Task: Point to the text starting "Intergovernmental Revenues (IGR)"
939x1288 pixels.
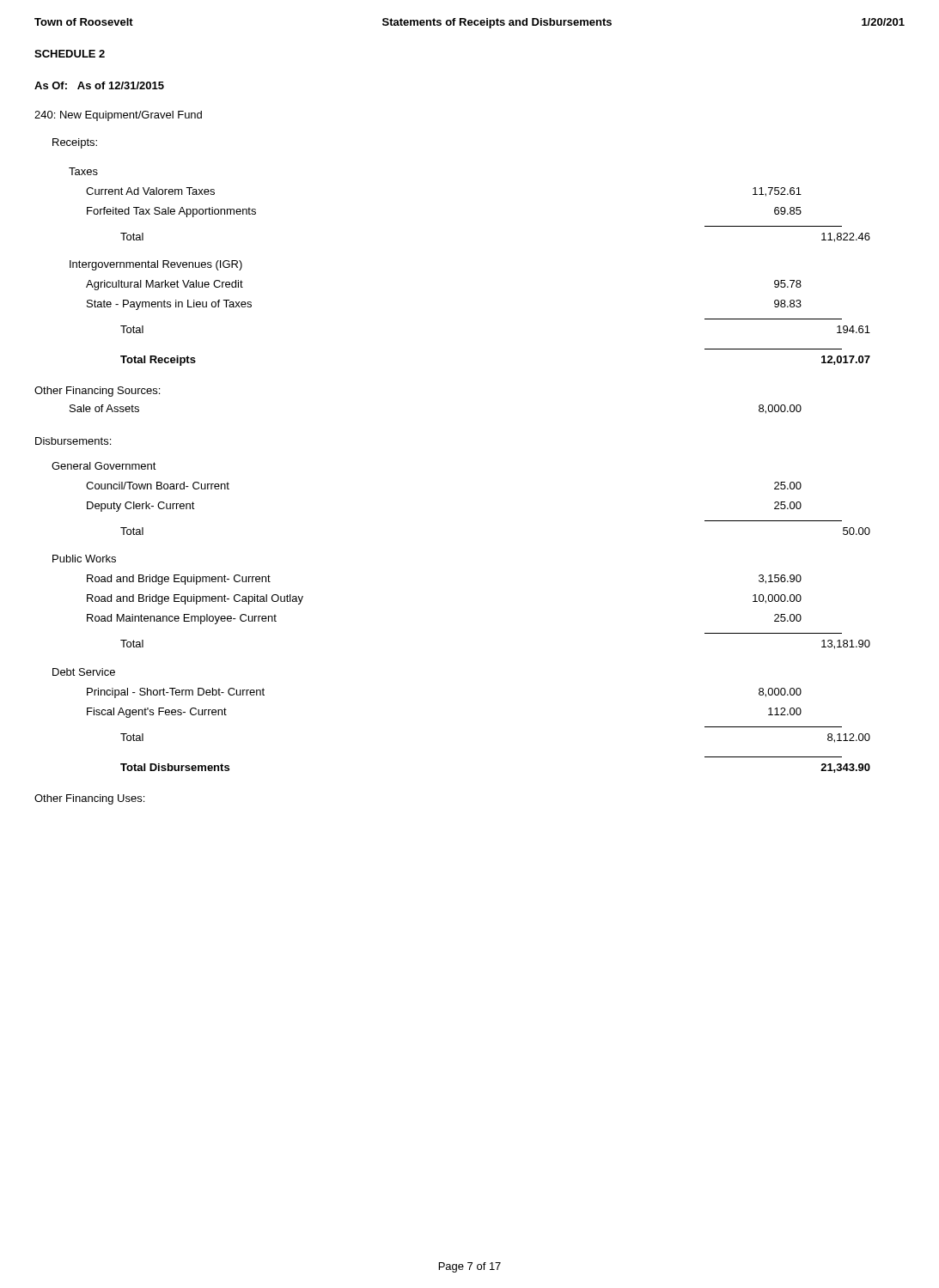Action: click(x=156, y=264)
